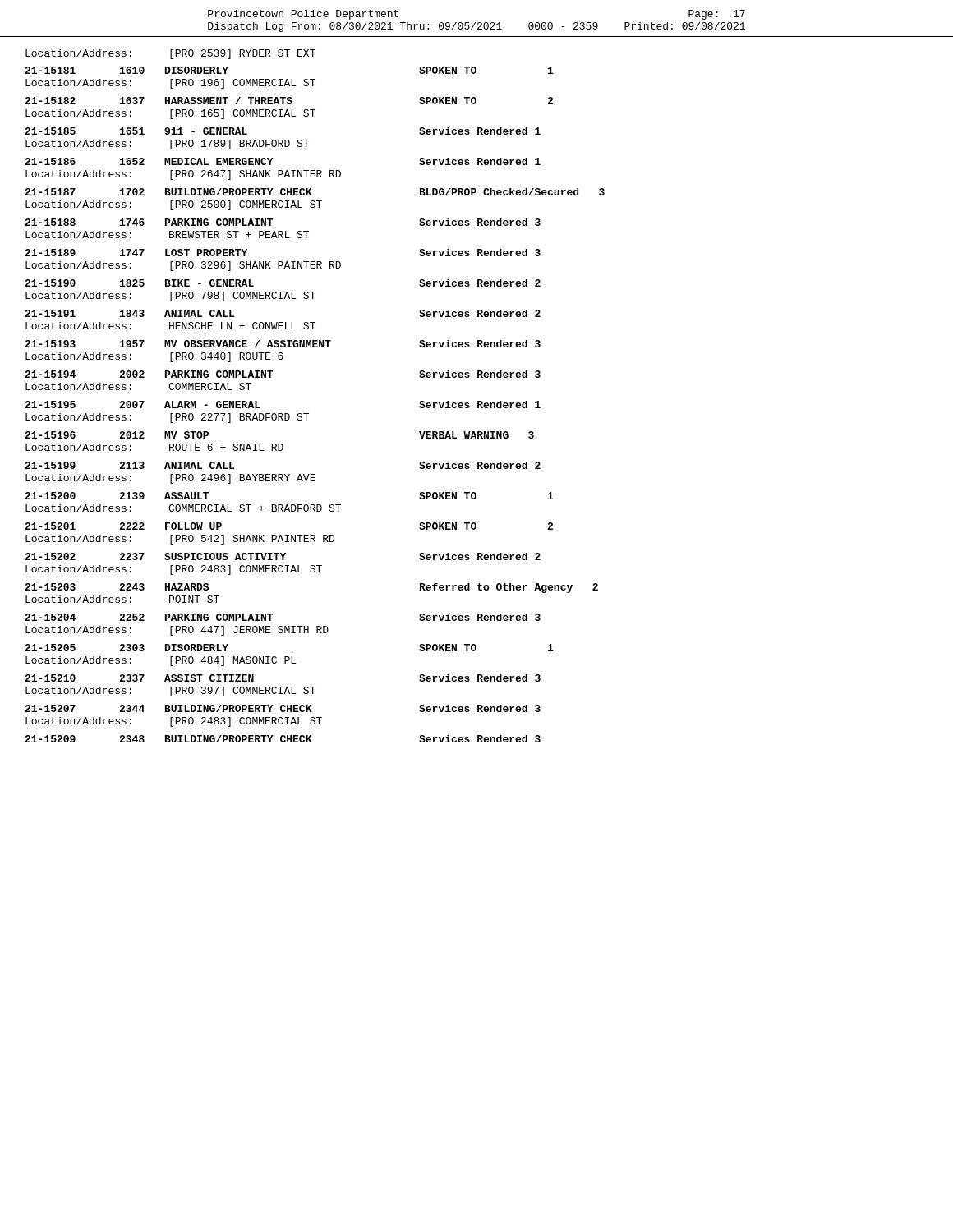Find the region starting "Location/Address: [PRO 2539] RYDER ST EXT"
The image size is (953, 1232).
click(x=170, y=54)
